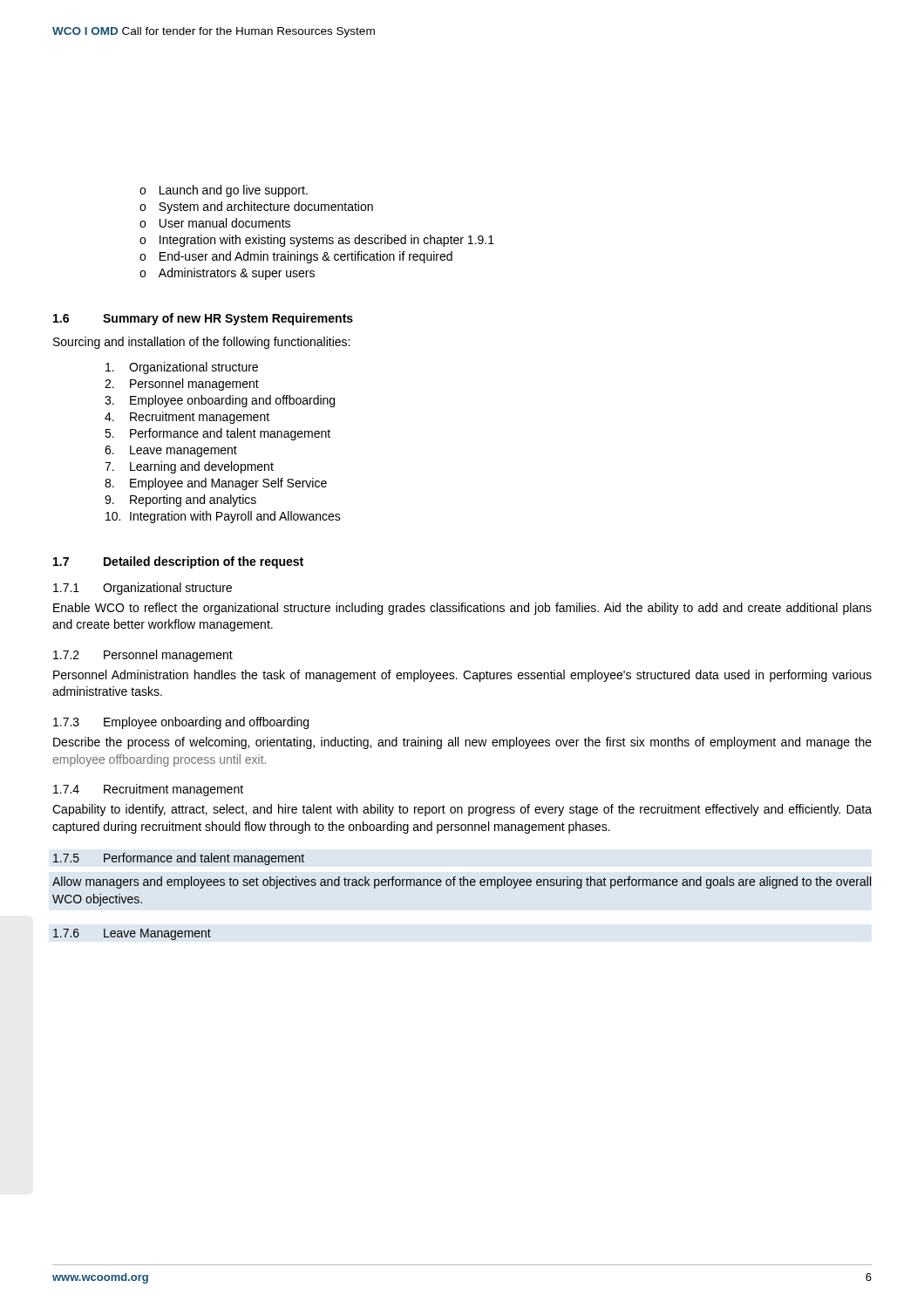Navigate to the region starting "Organizational structure"
Image resolution: width=924 pixels, height=1308 pixels.
[182, 367]
